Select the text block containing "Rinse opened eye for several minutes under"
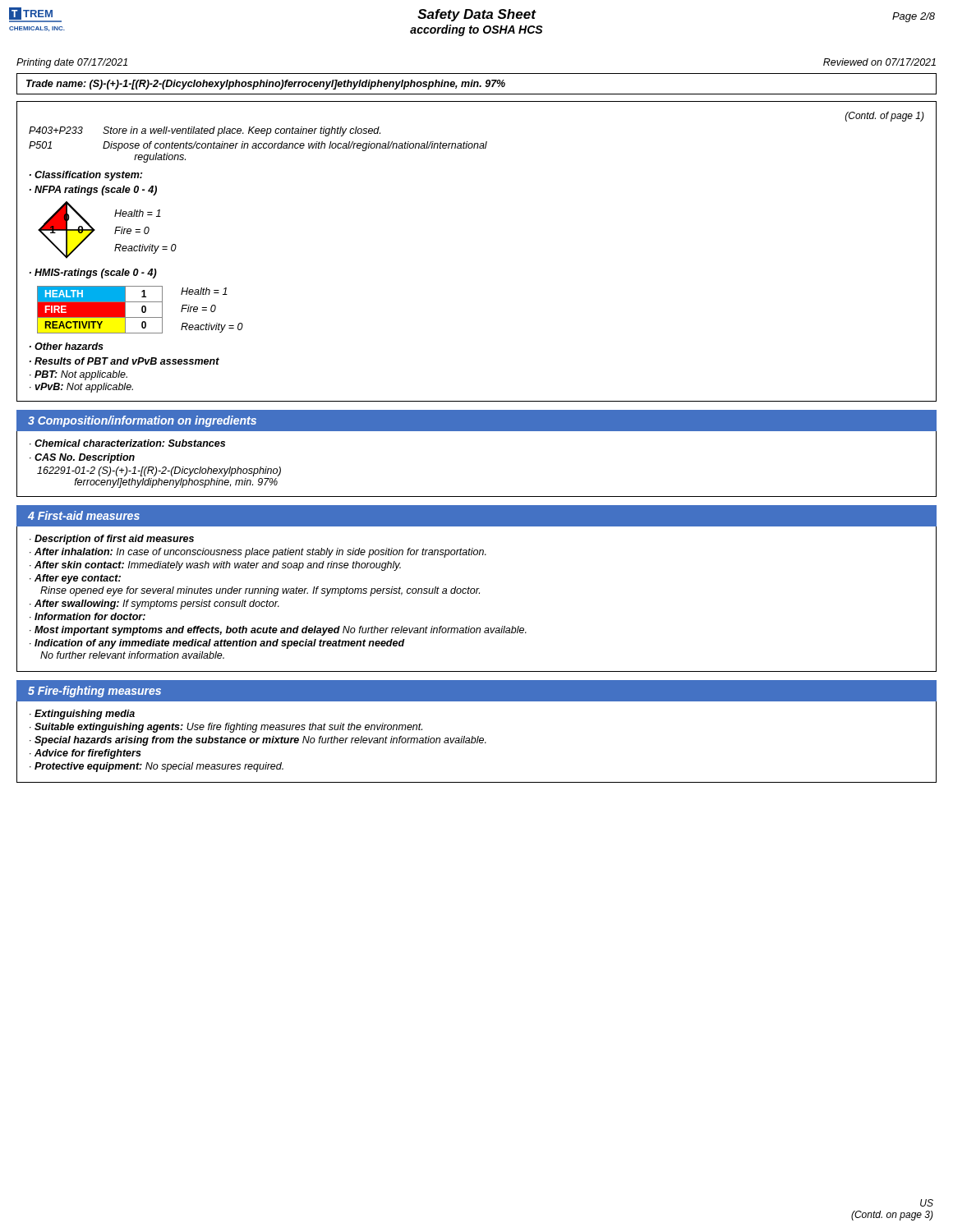The image size is (953, 1232). click(x=261, y=590)
